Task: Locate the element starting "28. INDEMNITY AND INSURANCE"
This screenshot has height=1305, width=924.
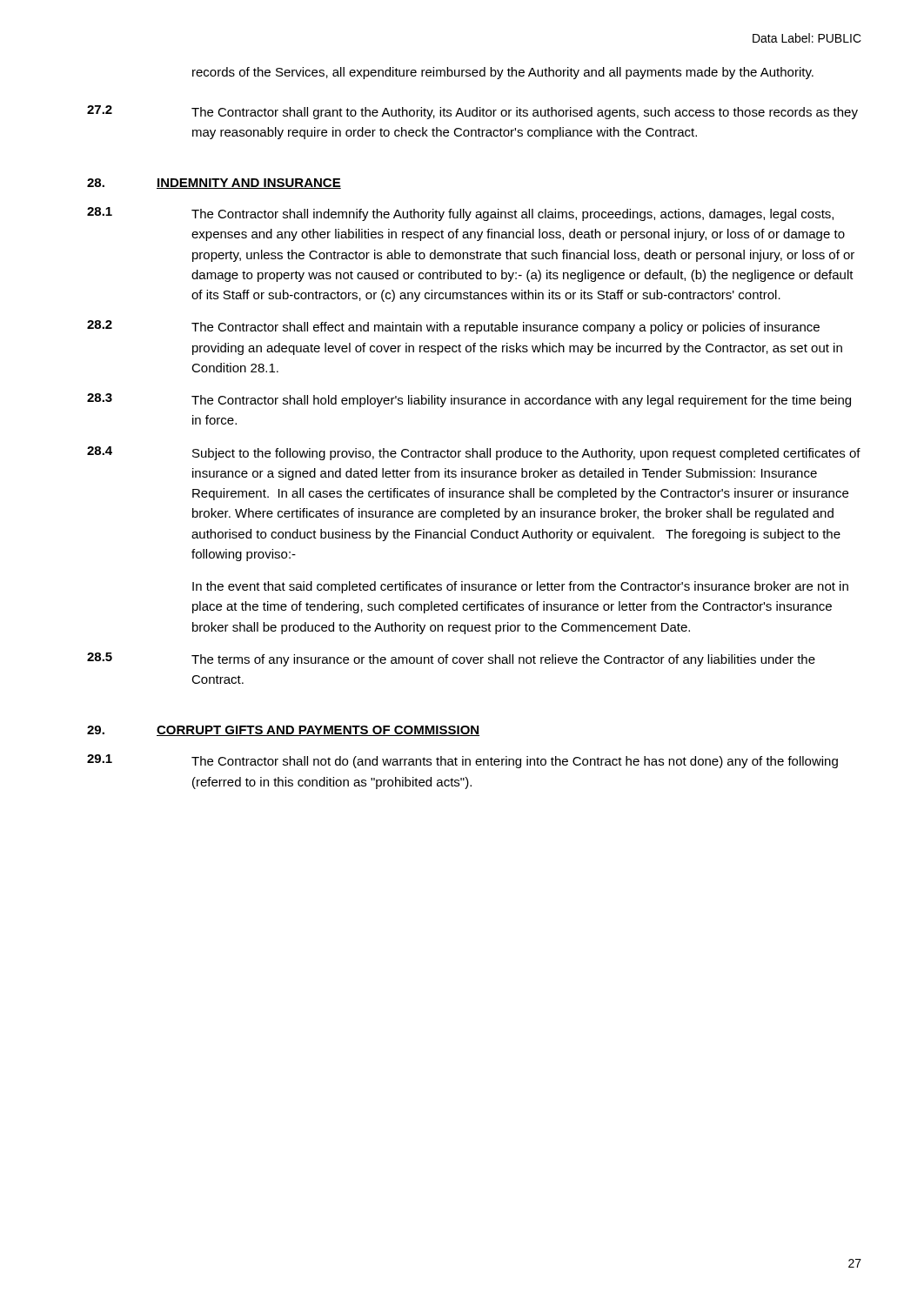Action: click(x=214, y=182)
